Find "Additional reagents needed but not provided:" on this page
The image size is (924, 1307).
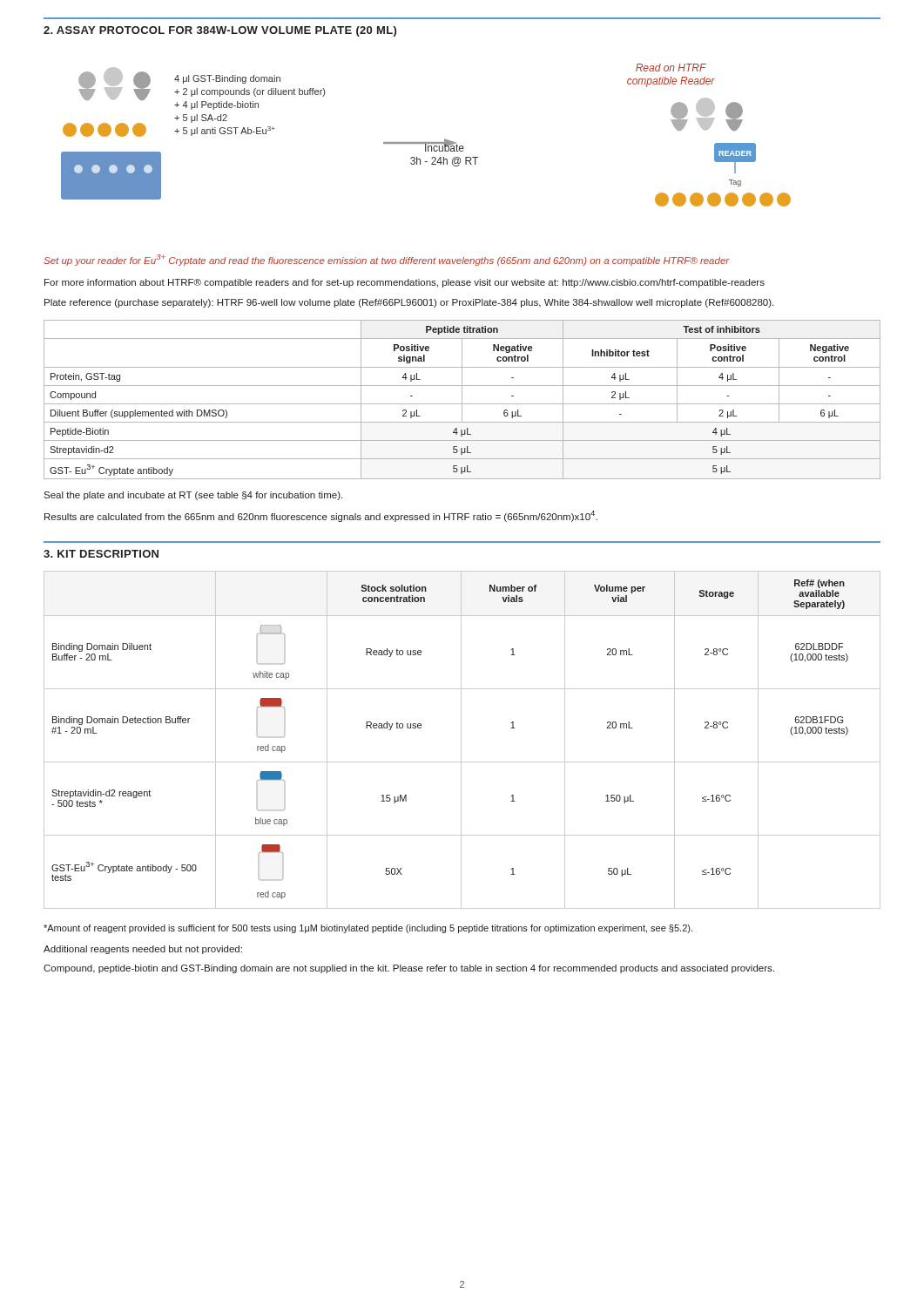(143, 949)
